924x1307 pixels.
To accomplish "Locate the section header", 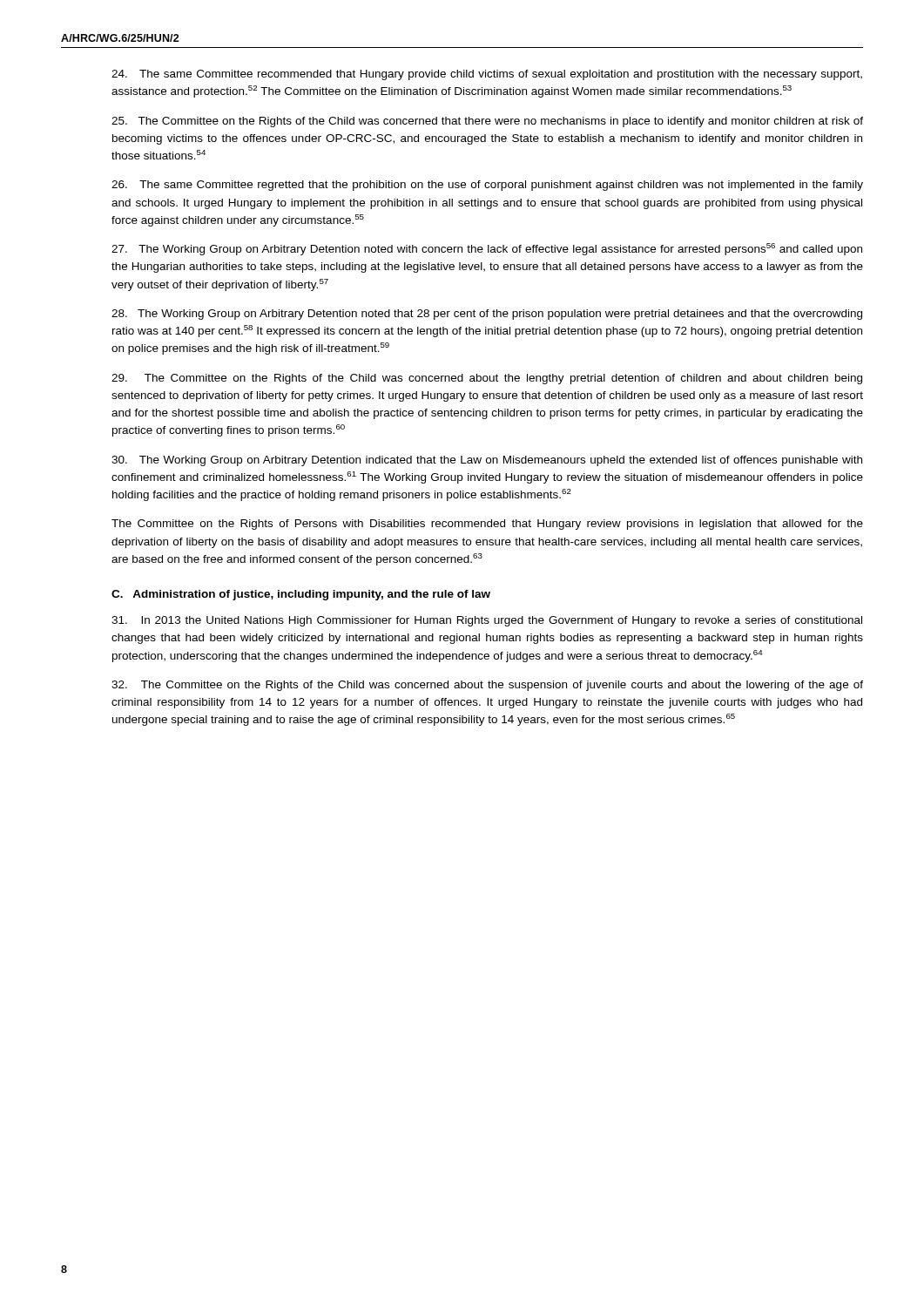I will [301, 594].
